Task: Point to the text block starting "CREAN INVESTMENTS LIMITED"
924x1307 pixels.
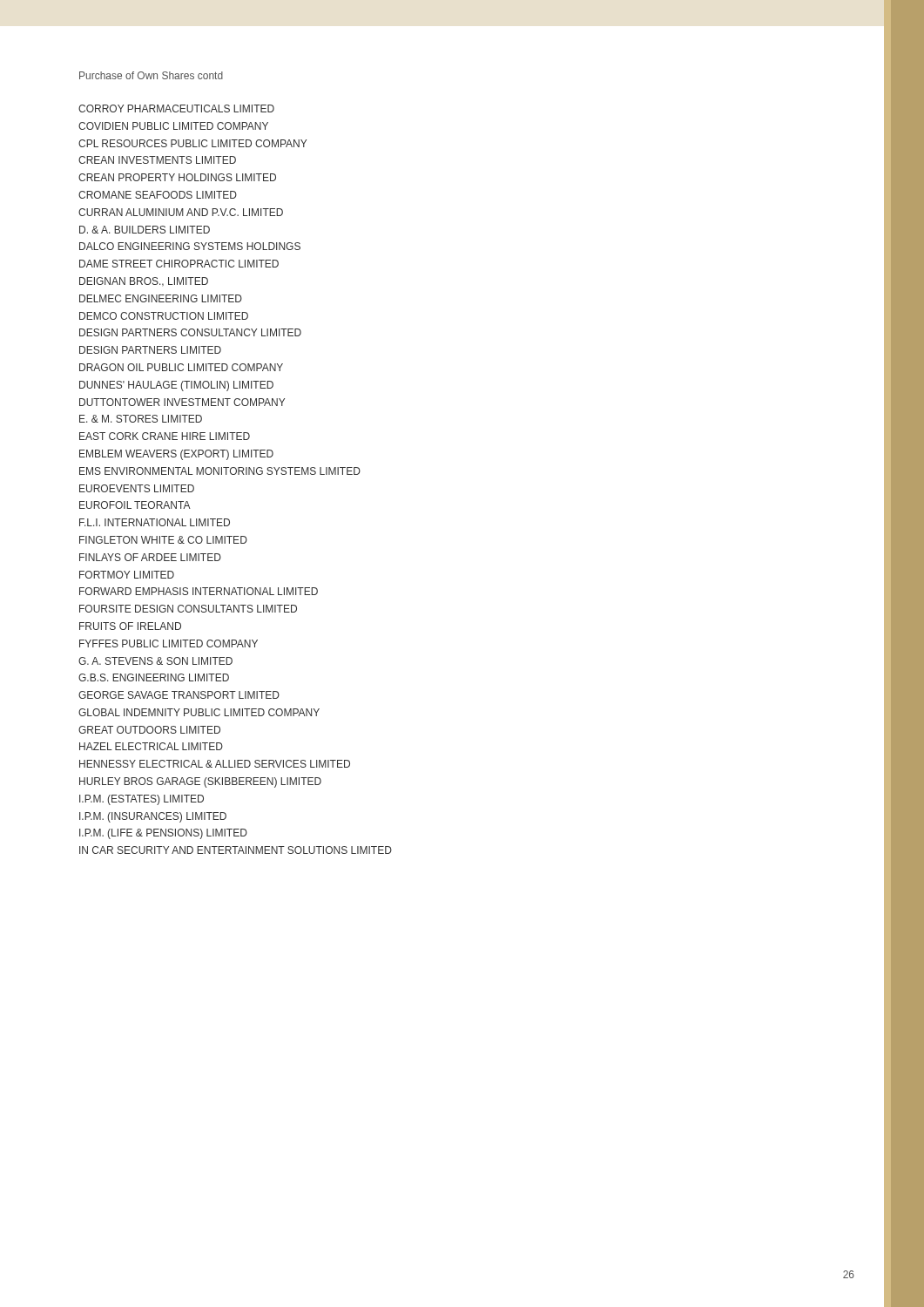Action: 157,161
